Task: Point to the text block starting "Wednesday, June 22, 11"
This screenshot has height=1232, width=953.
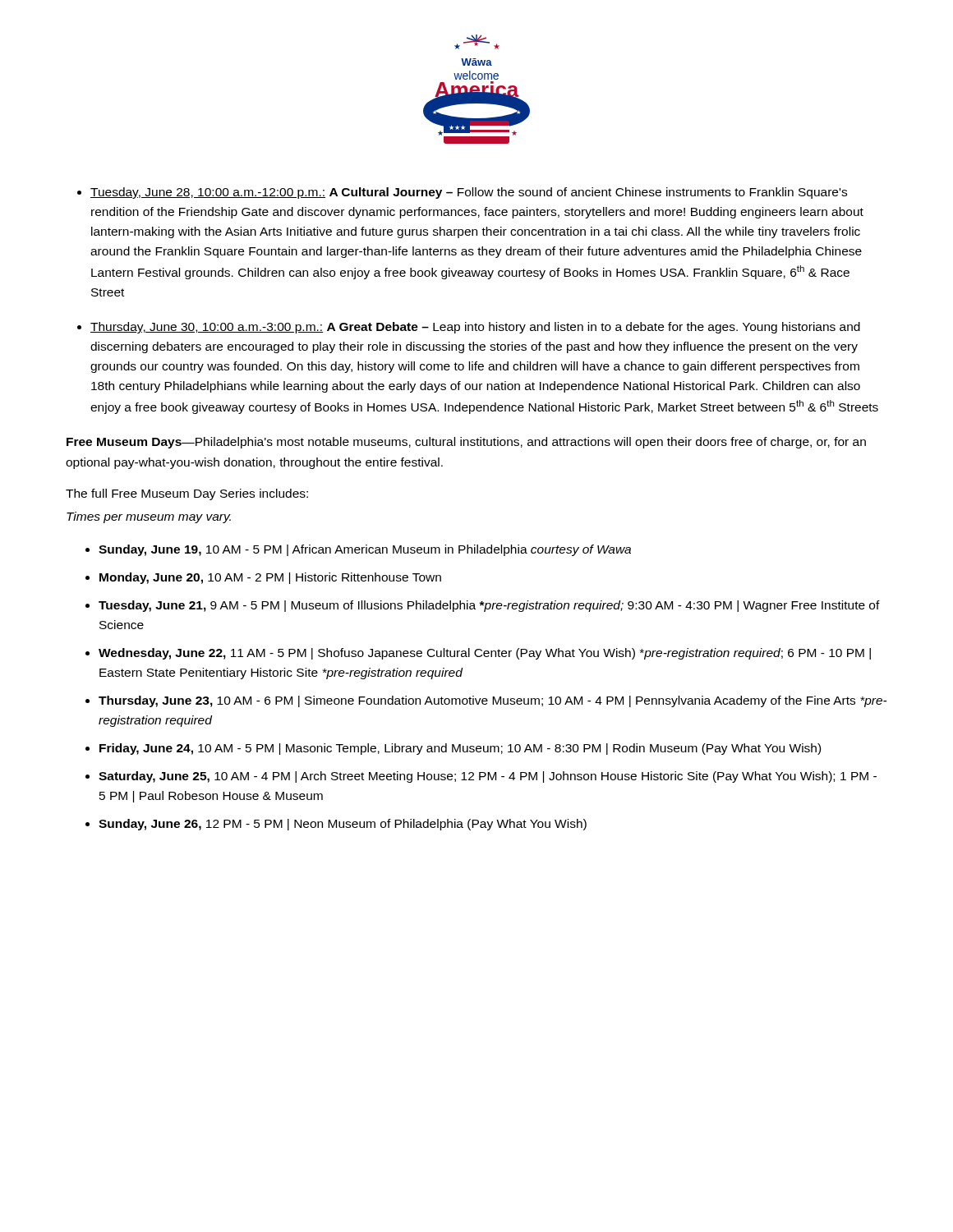Action: pyautogui.click(x=485, y=662)
